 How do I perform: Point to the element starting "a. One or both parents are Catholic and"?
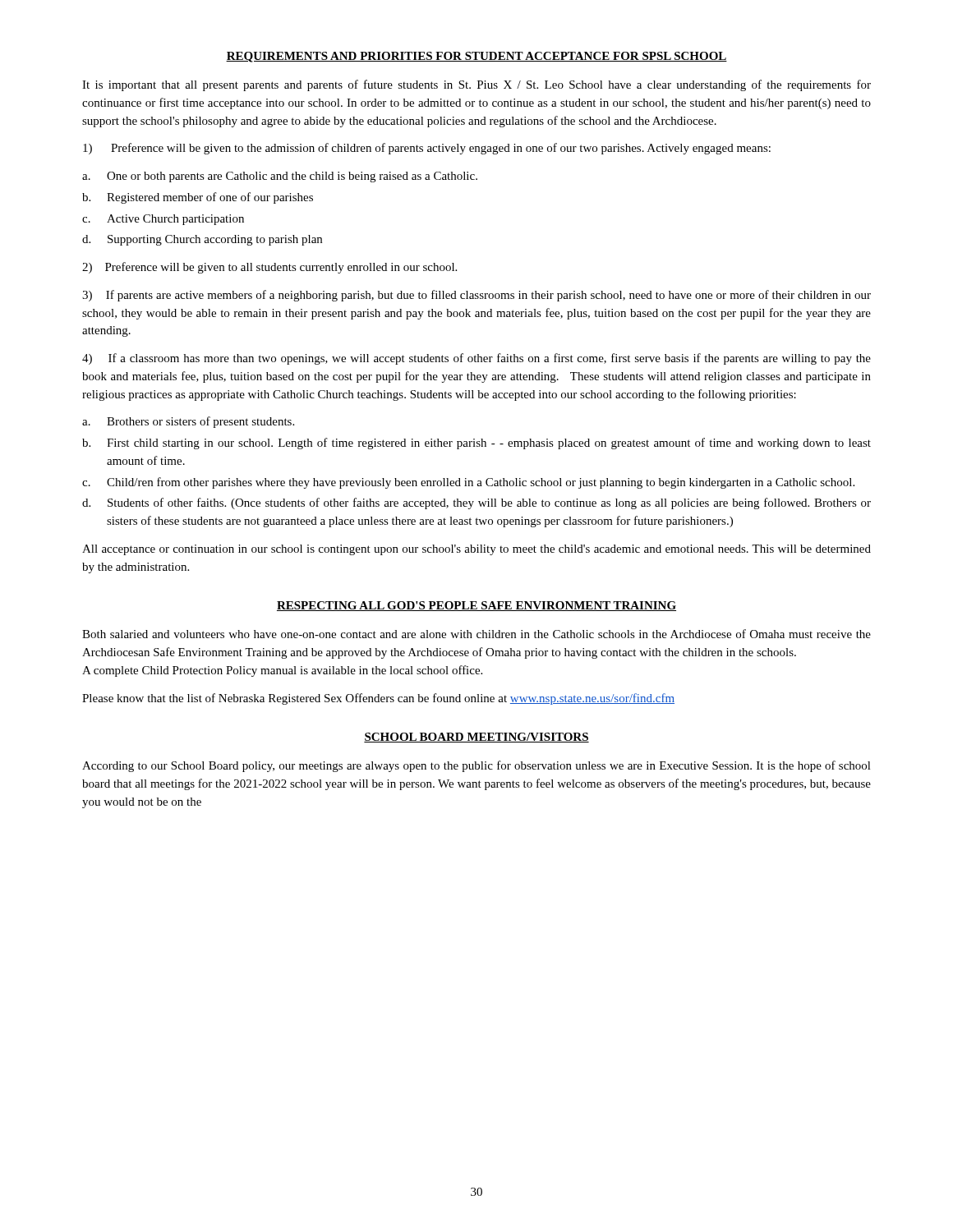tap(476, 176)
